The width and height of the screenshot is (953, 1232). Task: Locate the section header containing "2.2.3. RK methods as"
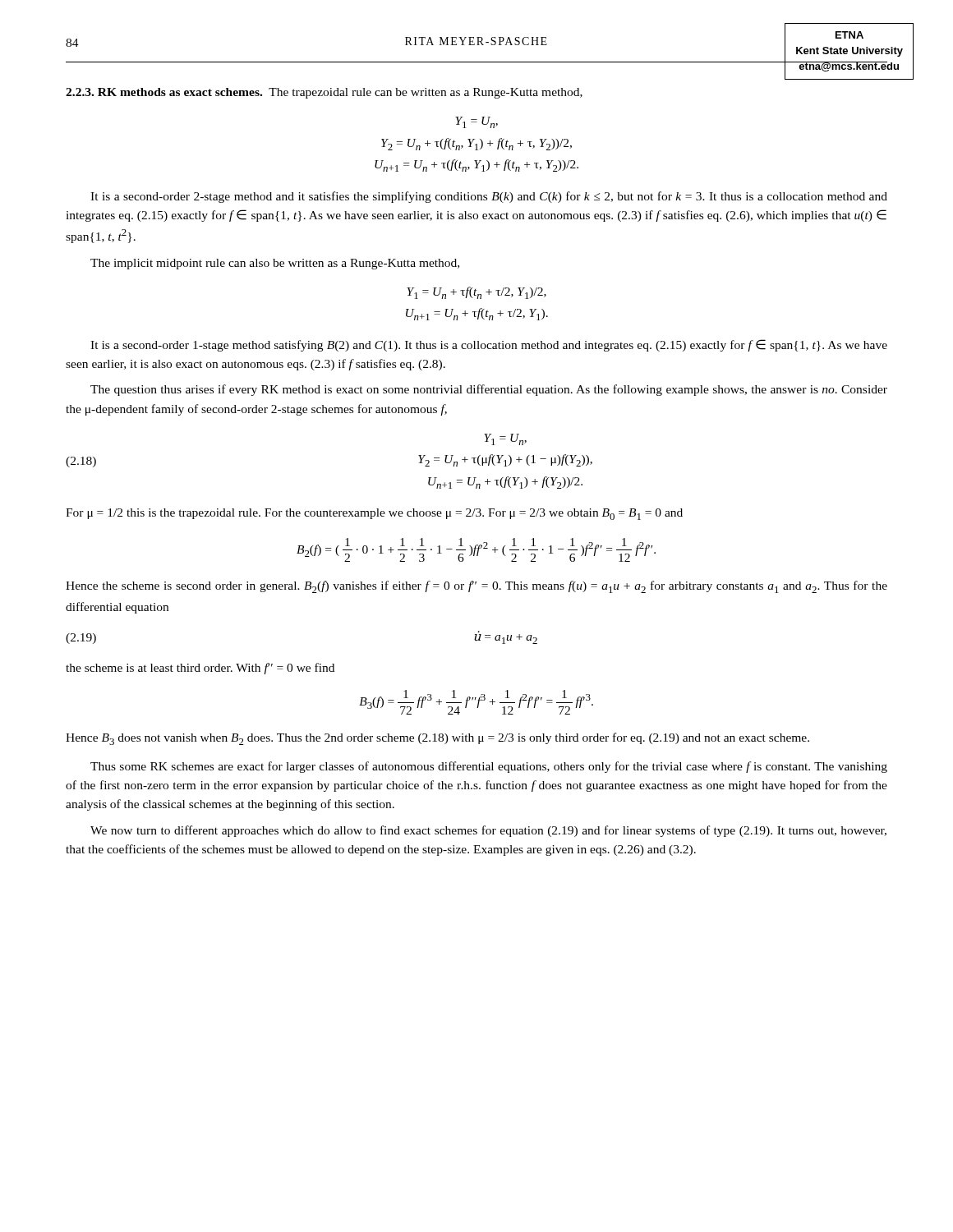coord(324,92)
